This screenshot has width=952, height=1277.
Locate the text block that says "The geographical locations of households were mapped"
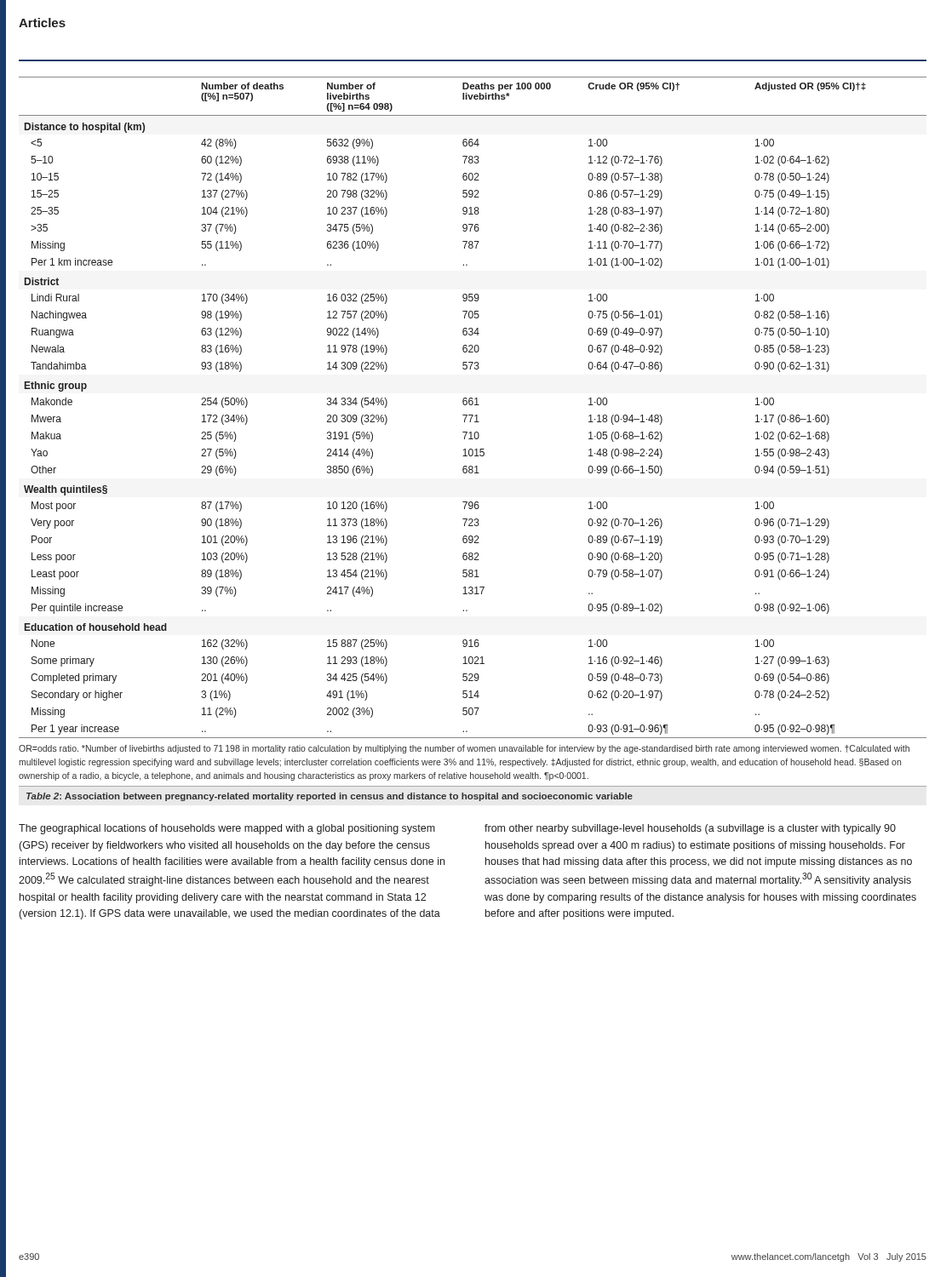click(x=229, y=829)
